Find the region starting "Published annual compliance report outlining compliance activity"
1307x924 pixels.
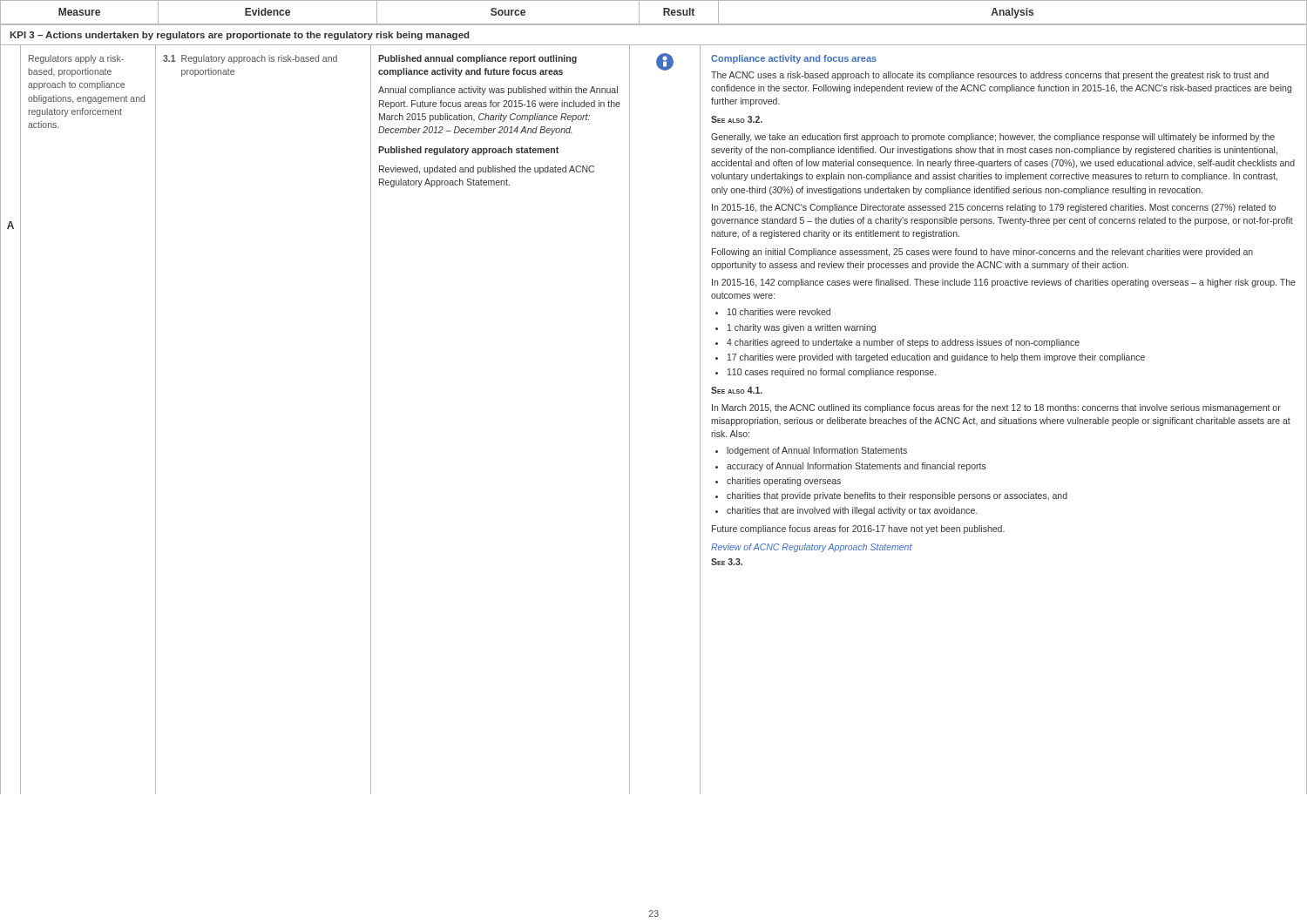(x=500, y=121)
